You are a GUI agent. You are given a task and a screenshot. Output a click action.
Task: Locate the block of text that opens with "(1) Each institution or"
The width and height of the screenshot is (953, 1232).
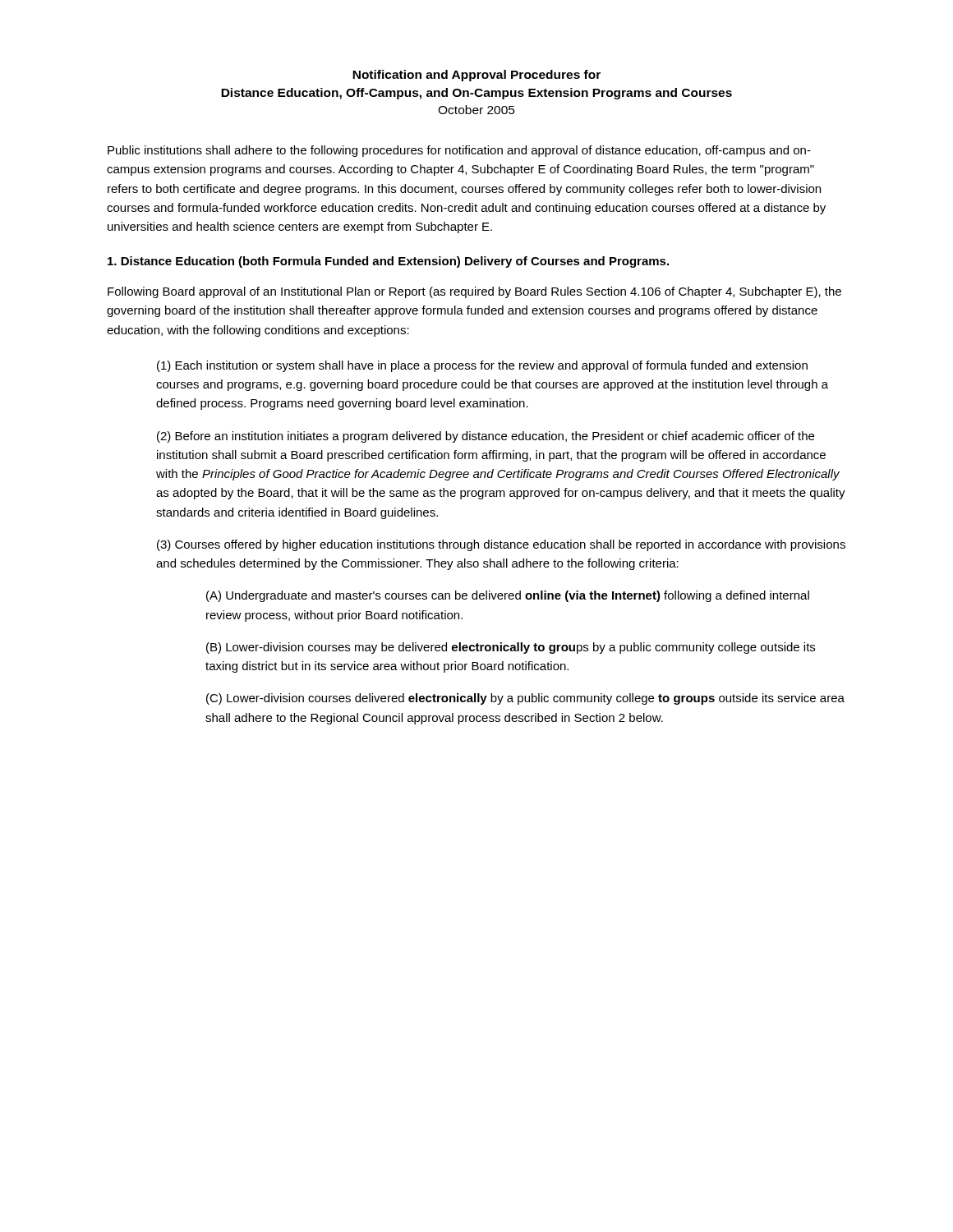(492, 384)
